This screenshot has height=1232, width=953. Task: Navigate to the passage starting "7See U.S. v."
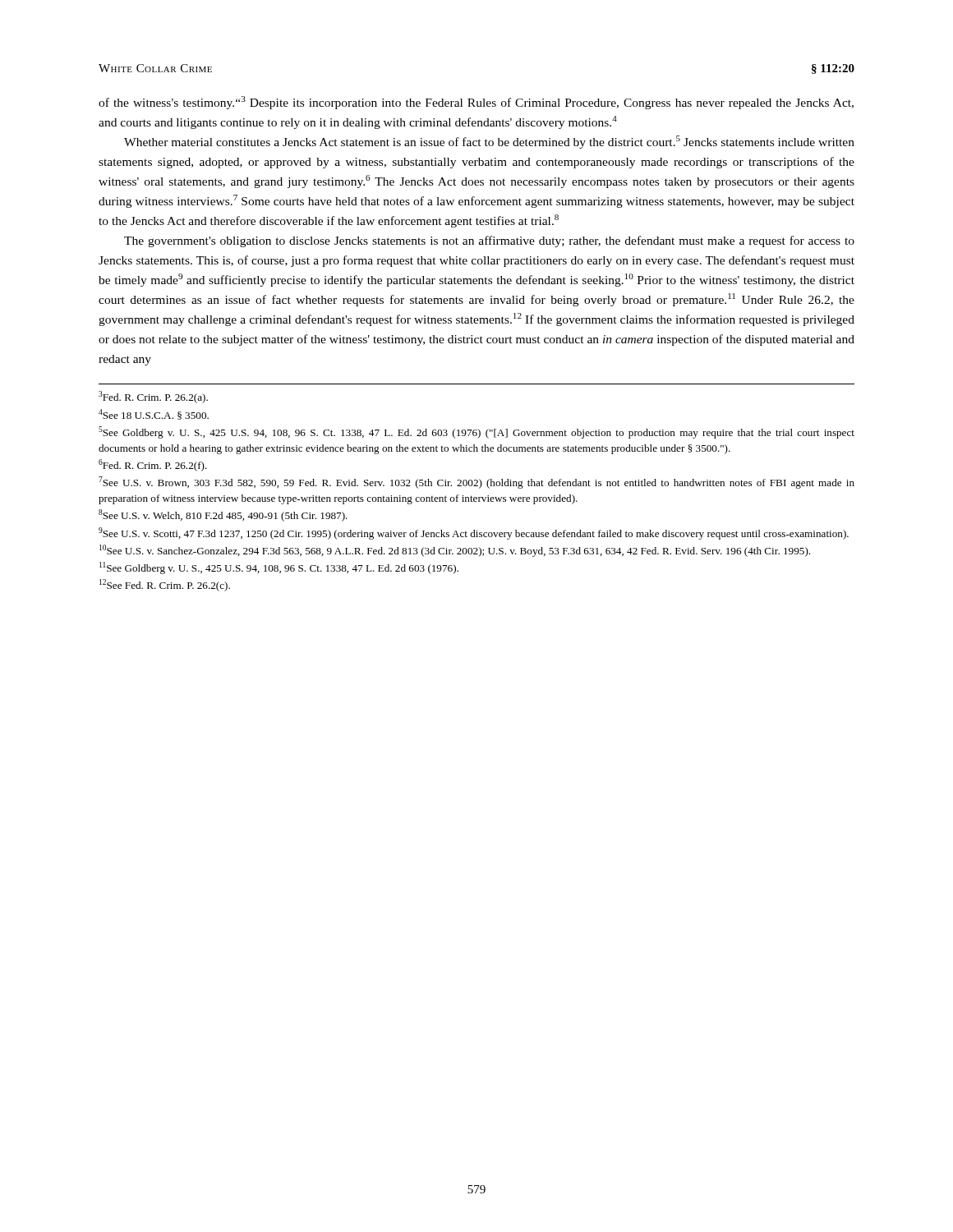click(476, 490)
